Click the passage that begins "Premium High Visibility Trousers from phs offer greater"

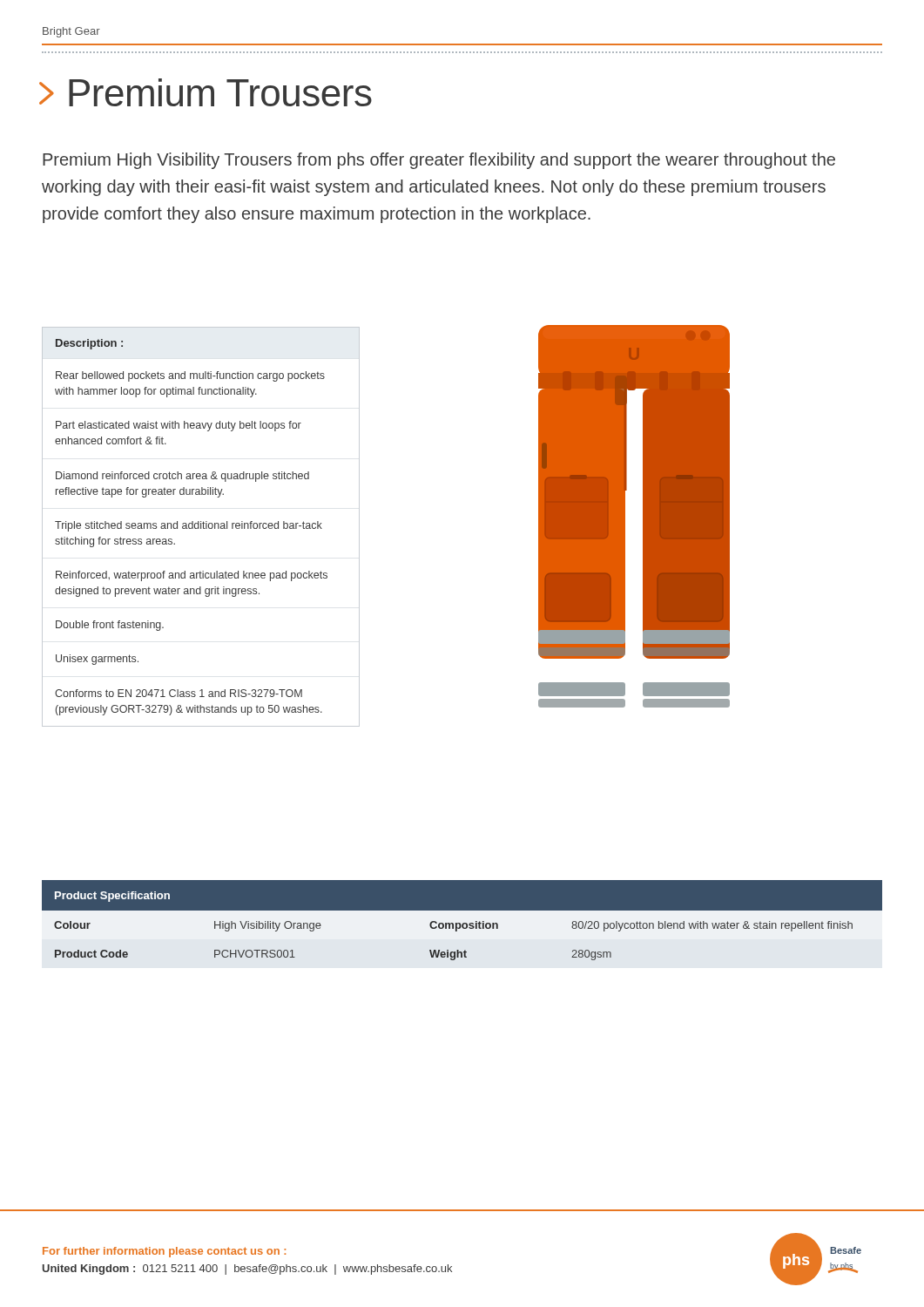point(439,187)
